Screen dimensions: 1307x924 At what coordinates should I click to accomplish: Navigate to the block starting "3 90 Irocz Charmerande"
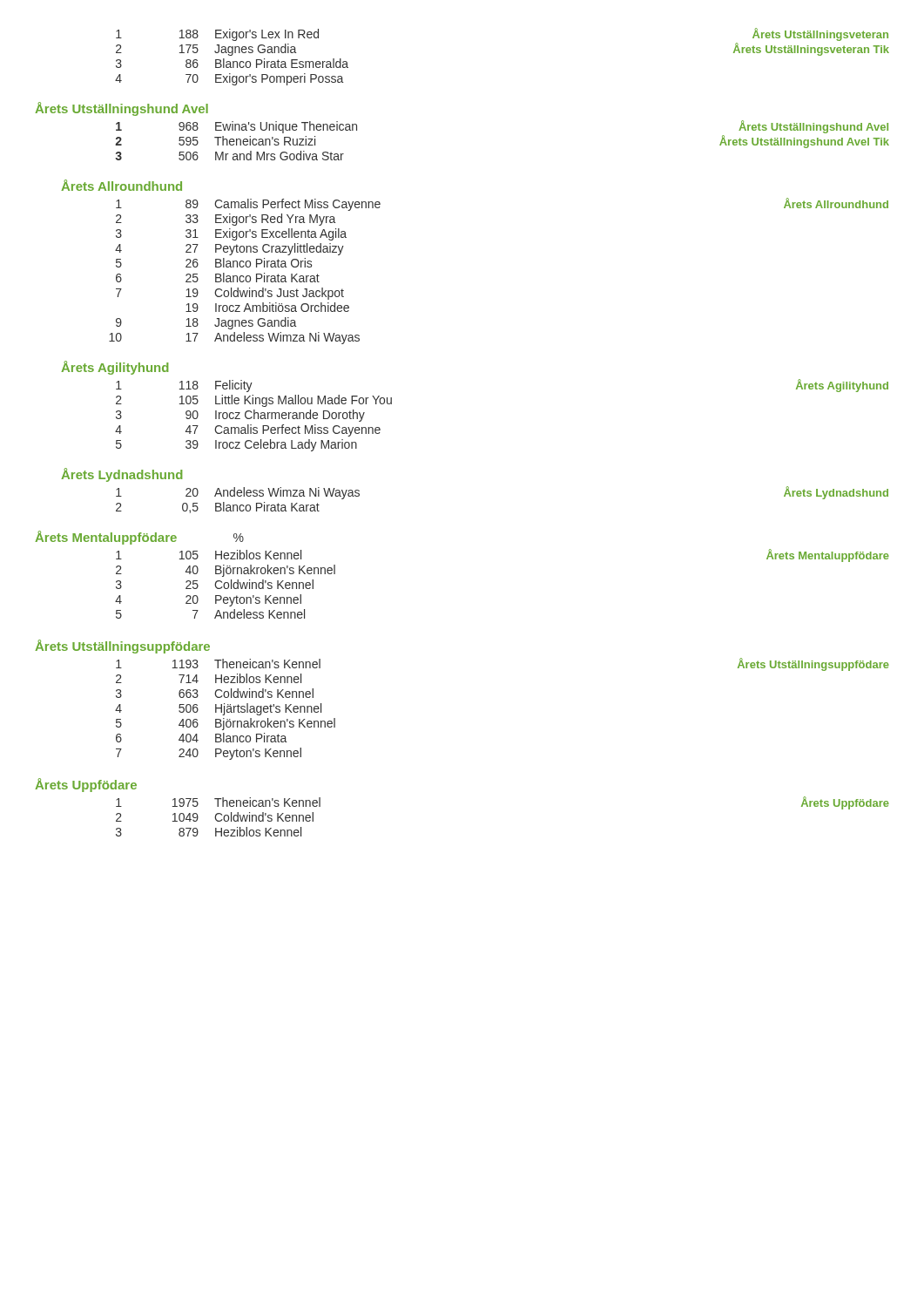tap(331, 415)
